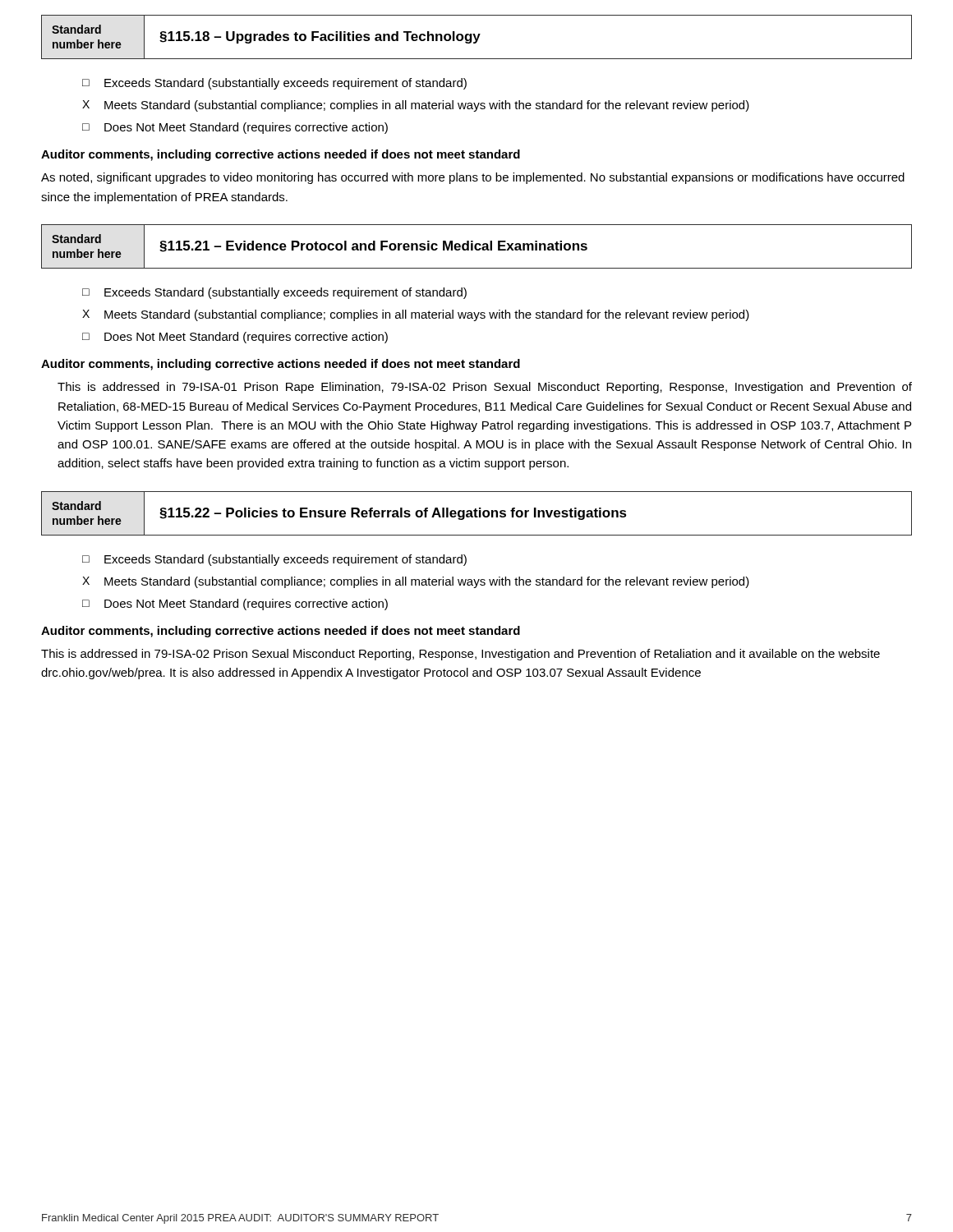This screenshot has width=953, height=1232.
Task: Find the section header containing "Standardnumber here §115.22 – Policies to"
Action: point(476,513)
